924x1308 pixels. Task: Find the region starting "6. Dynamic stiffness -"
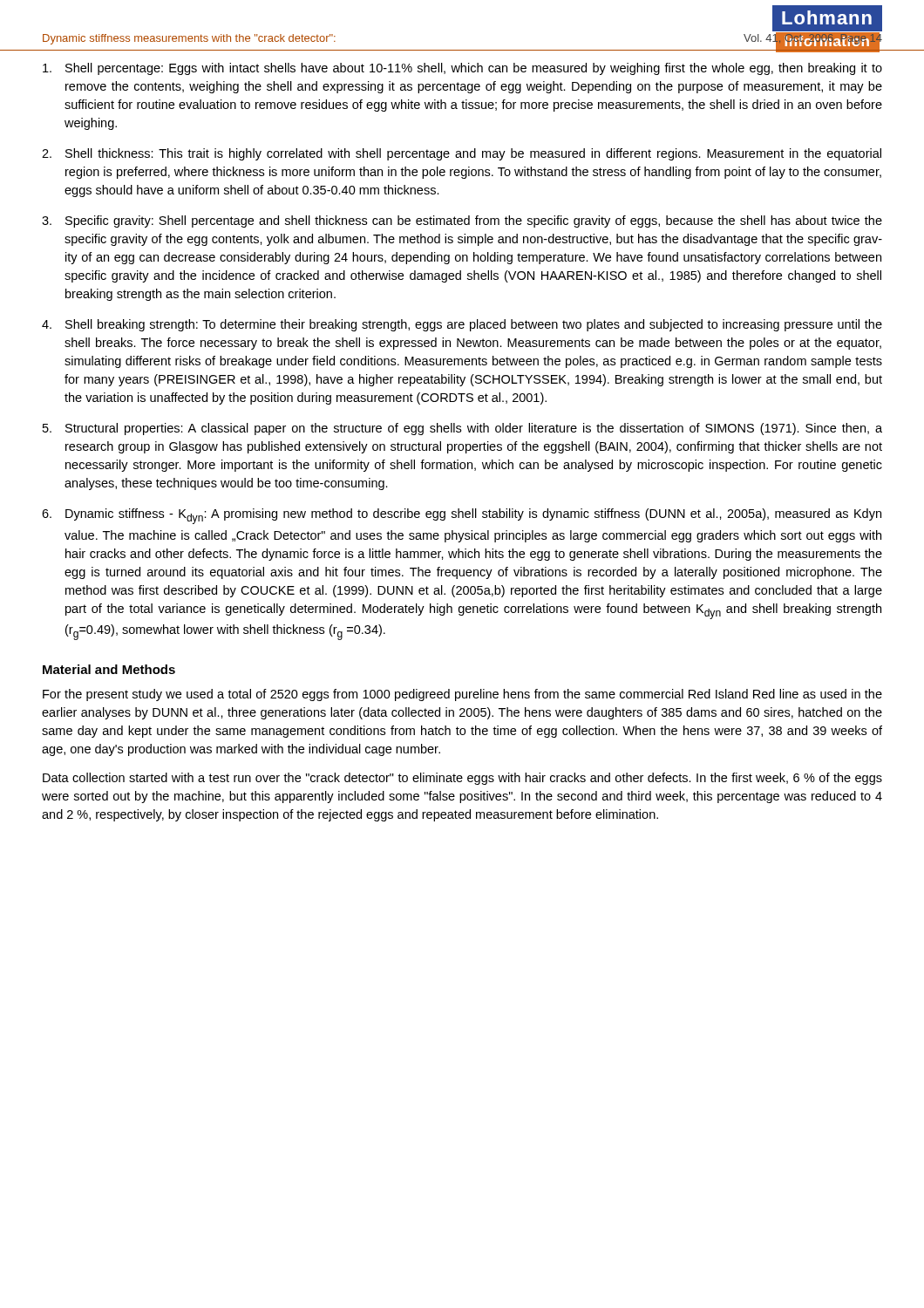pyautogui.click(x=462, y=574)
